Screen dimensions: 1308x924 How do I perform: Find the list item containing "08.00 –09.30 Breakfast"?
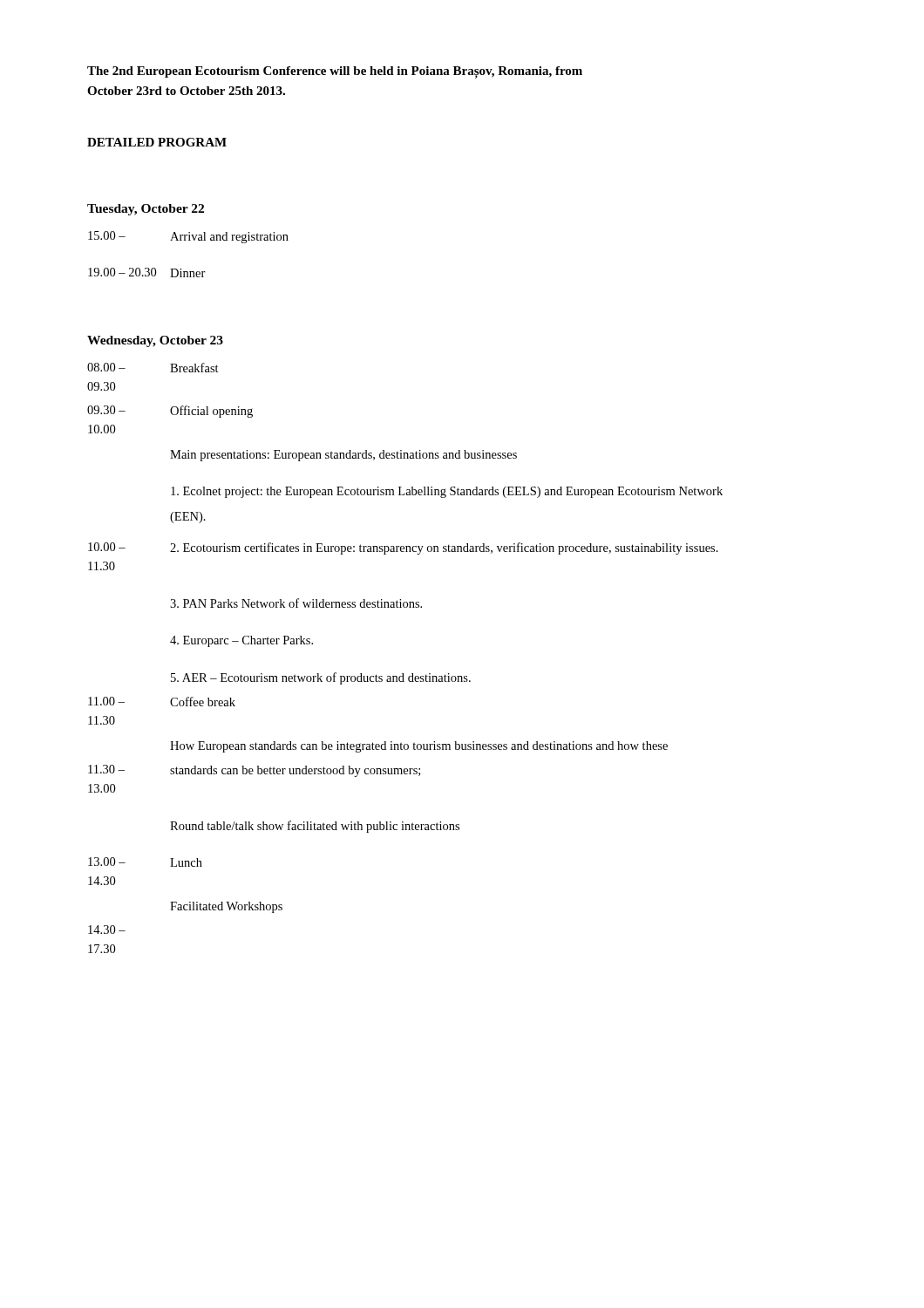tap(108, 368)
